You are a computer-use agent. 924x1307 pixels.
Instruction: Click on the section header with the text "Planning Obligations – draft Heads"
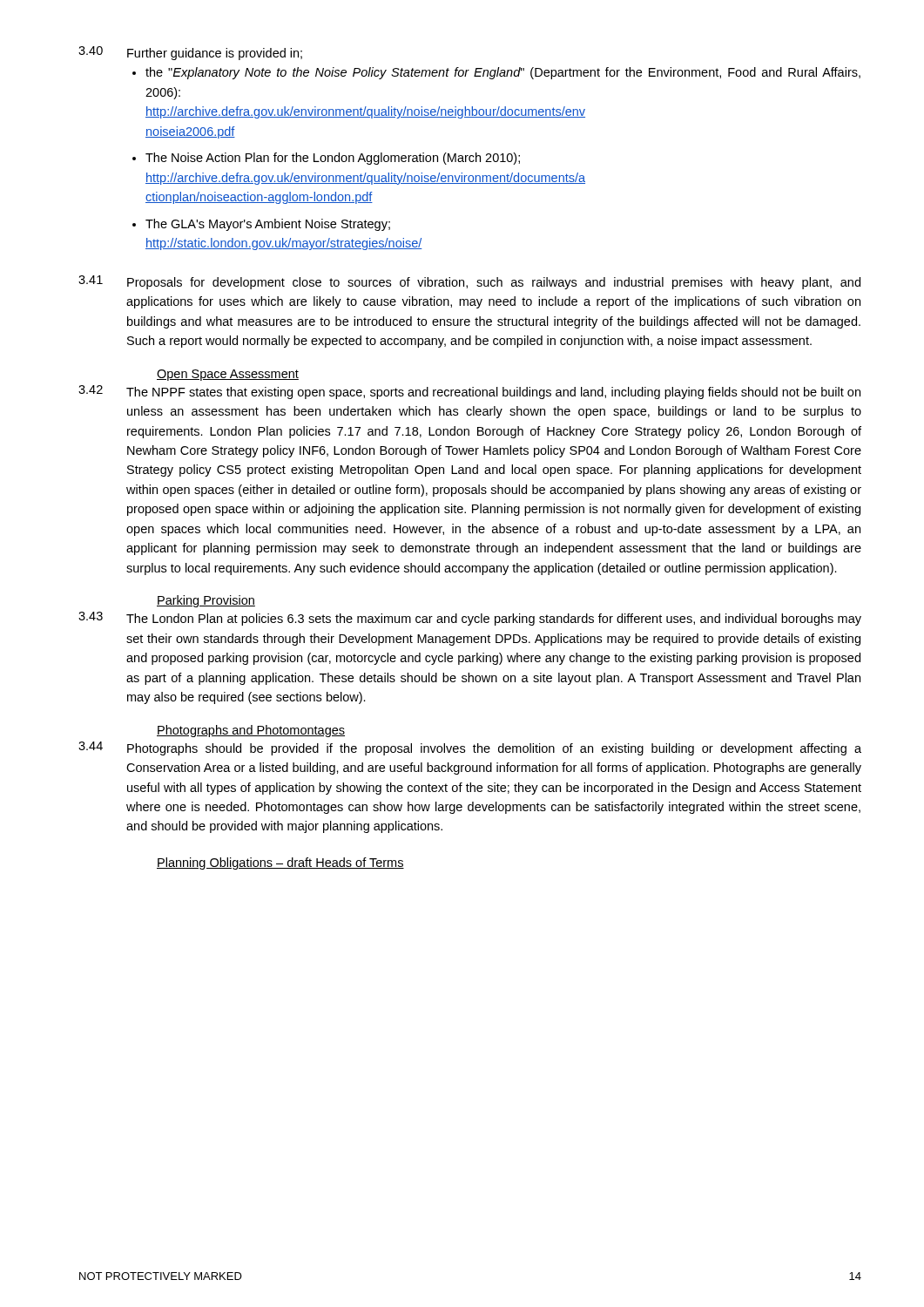280,863
